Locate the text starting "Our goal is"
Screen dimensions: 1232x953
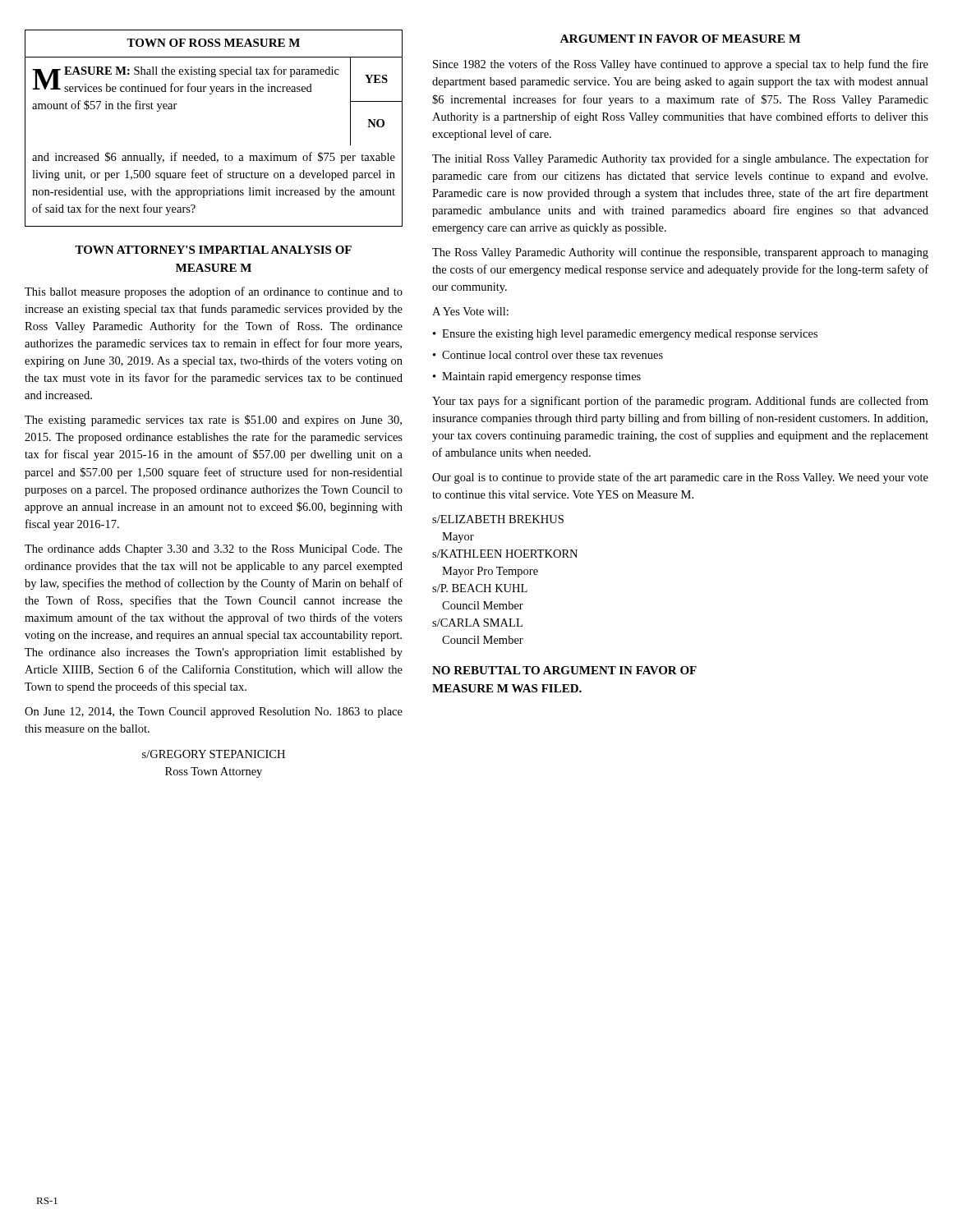[x=680, y=486]
